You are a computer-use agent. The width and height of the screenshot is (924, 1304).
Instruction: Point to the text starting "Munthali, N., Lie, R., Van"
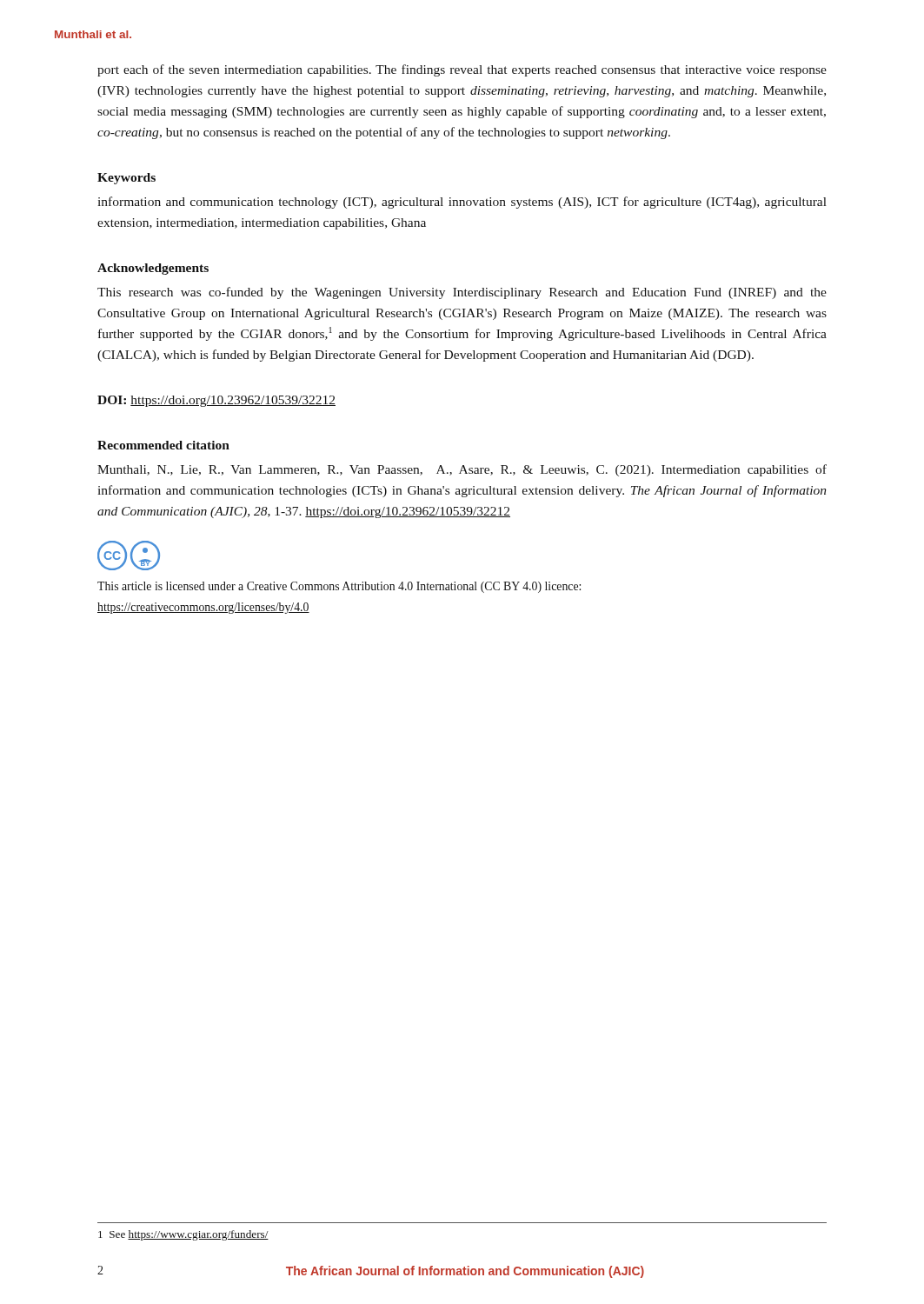462,490
